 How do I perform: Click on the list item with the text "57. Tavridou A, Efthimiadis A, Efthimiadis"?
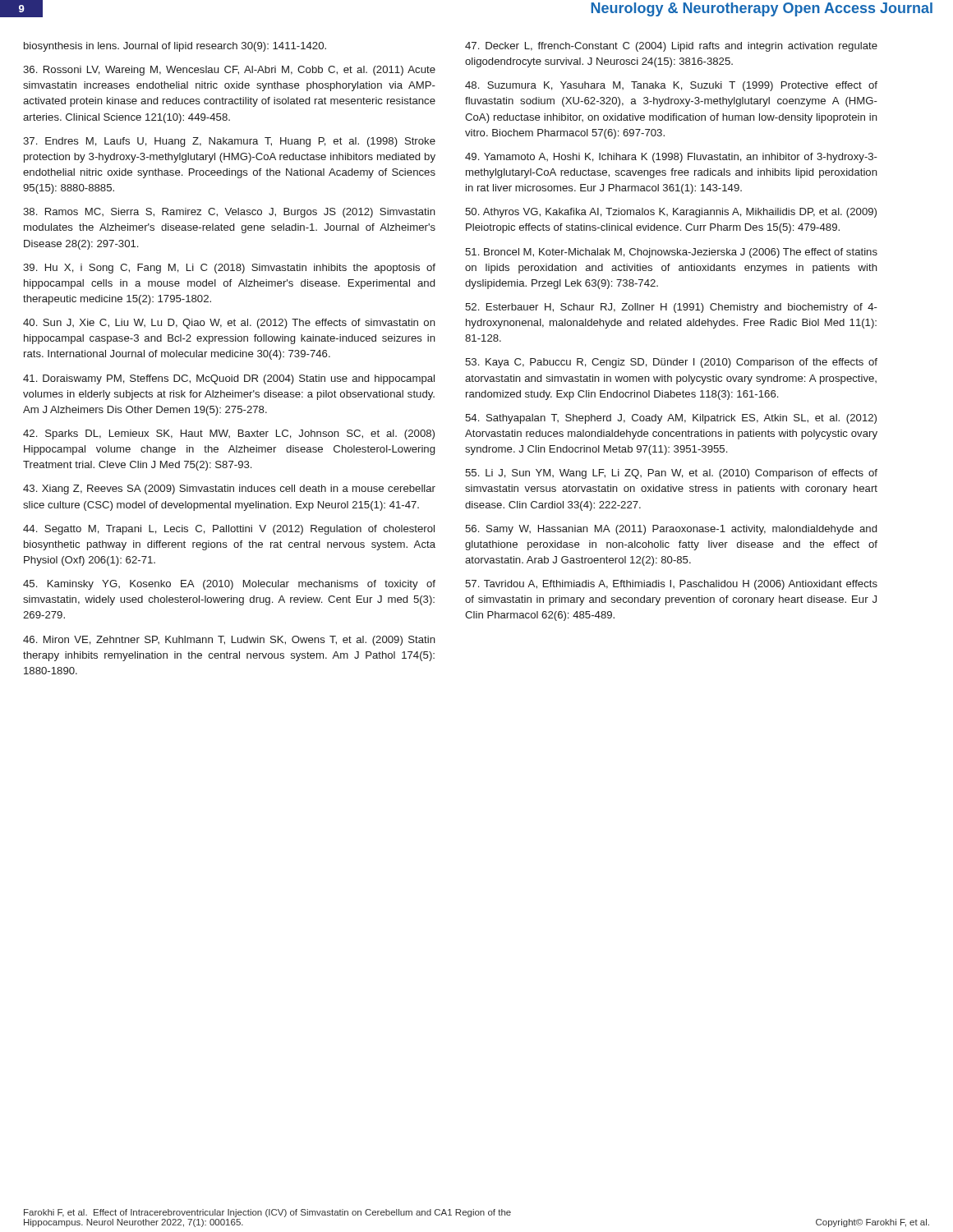point(671,599)
